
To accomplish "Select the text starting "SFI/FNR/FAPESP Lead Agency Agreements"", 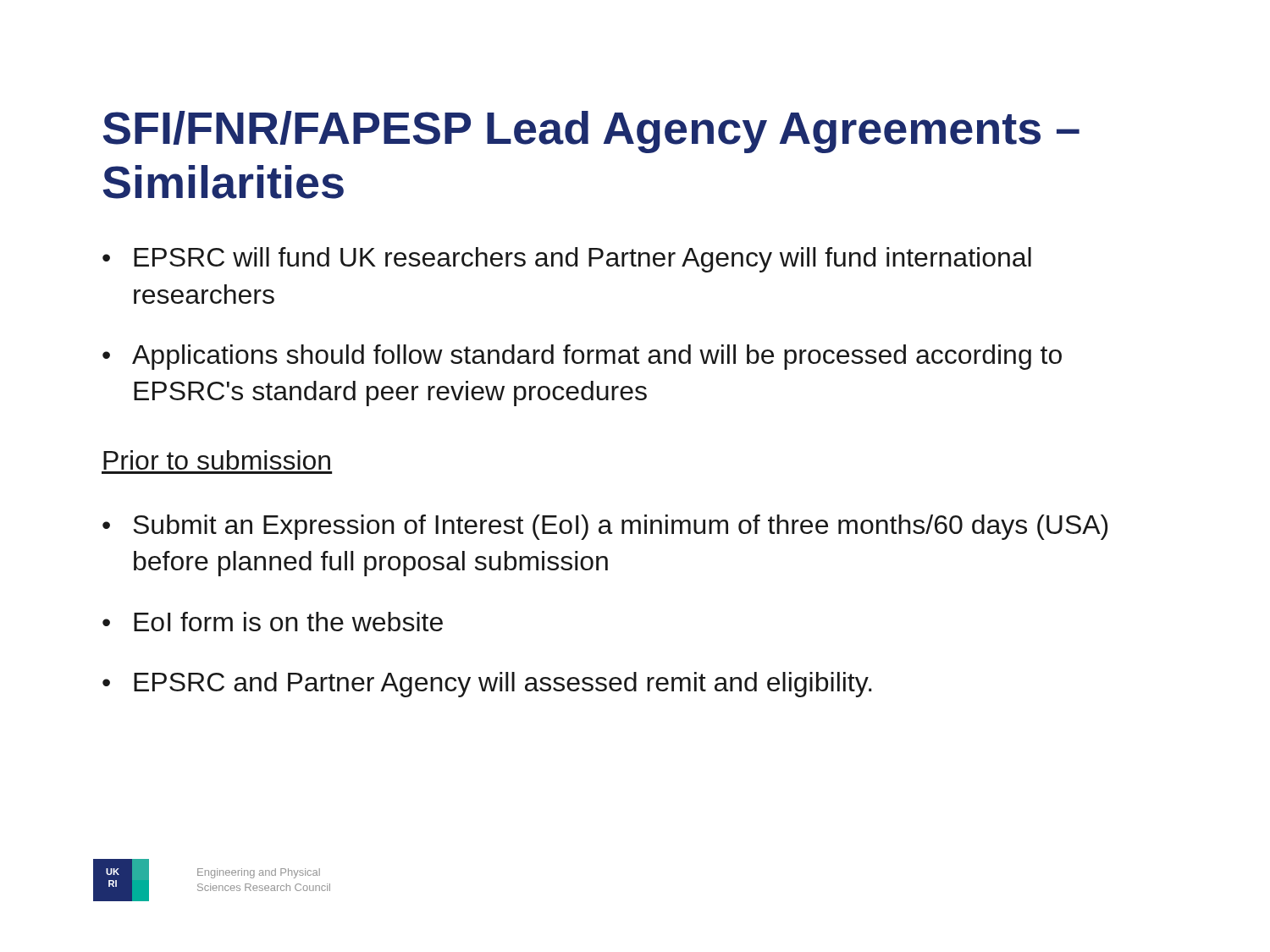I will click(591, 155).
